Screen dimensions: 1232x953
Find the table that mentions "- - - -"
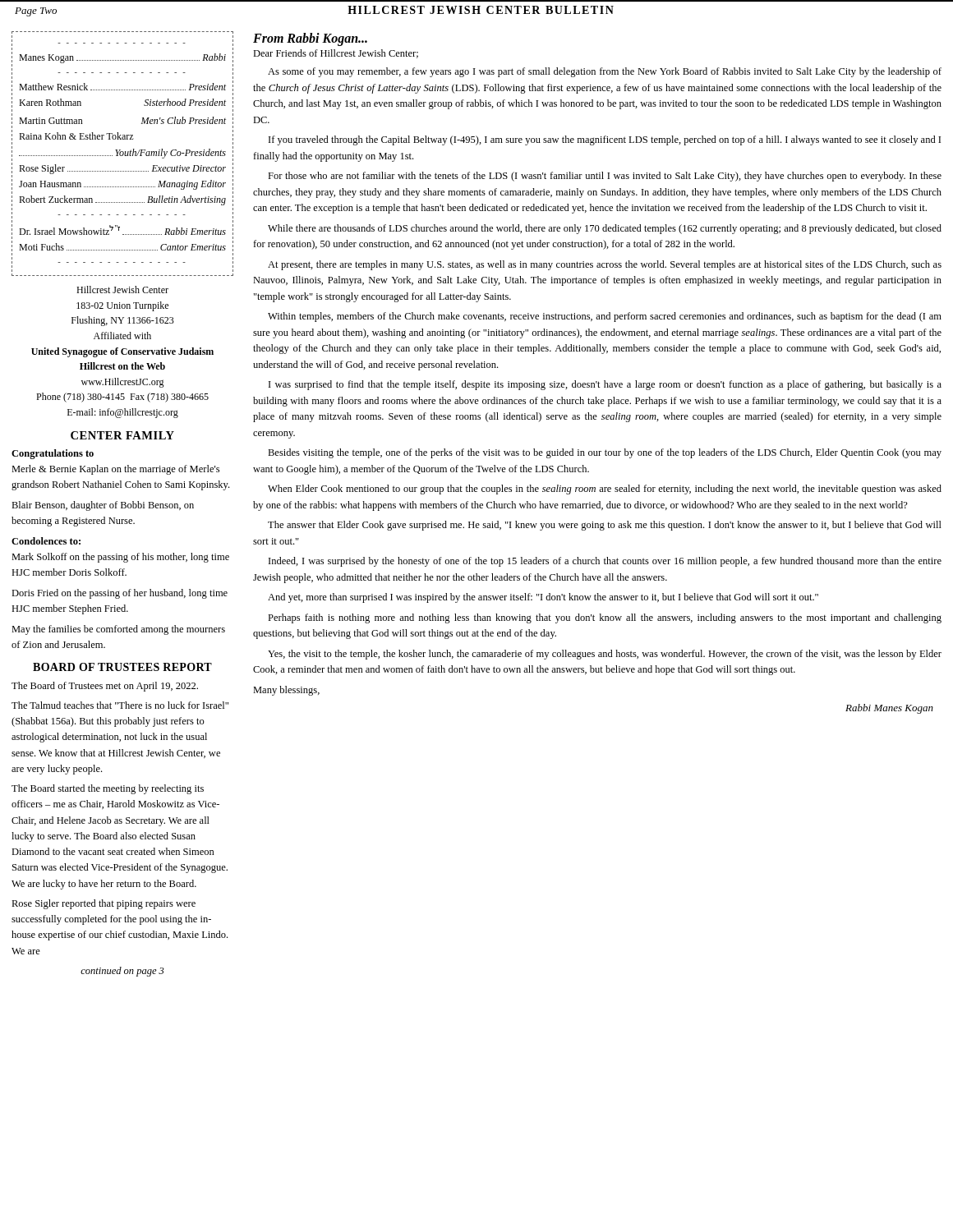click(122, 154)
